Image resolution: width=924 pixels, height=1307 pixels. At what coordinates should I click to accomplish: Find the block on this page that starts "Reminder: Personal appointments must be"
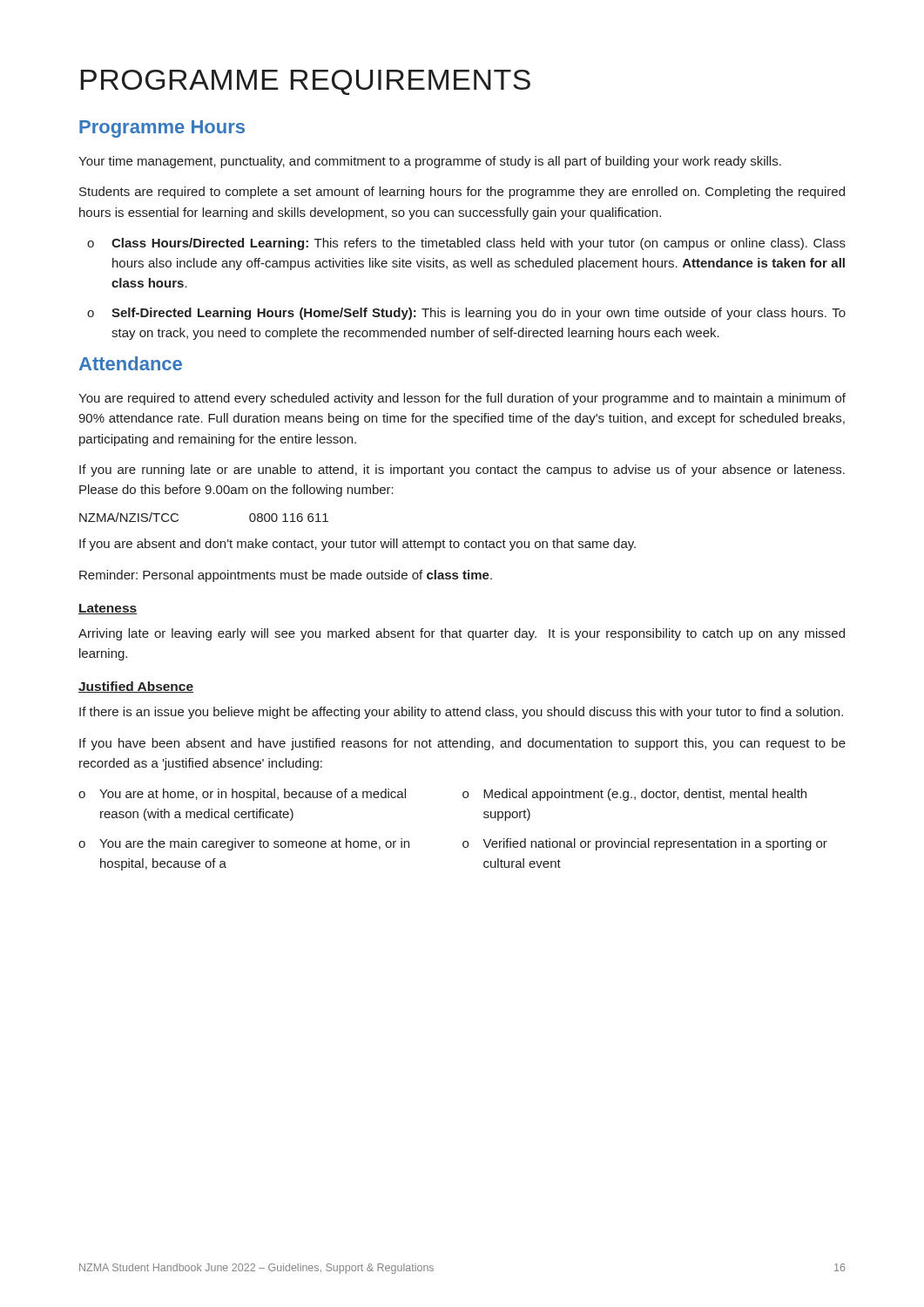point(286,574)
